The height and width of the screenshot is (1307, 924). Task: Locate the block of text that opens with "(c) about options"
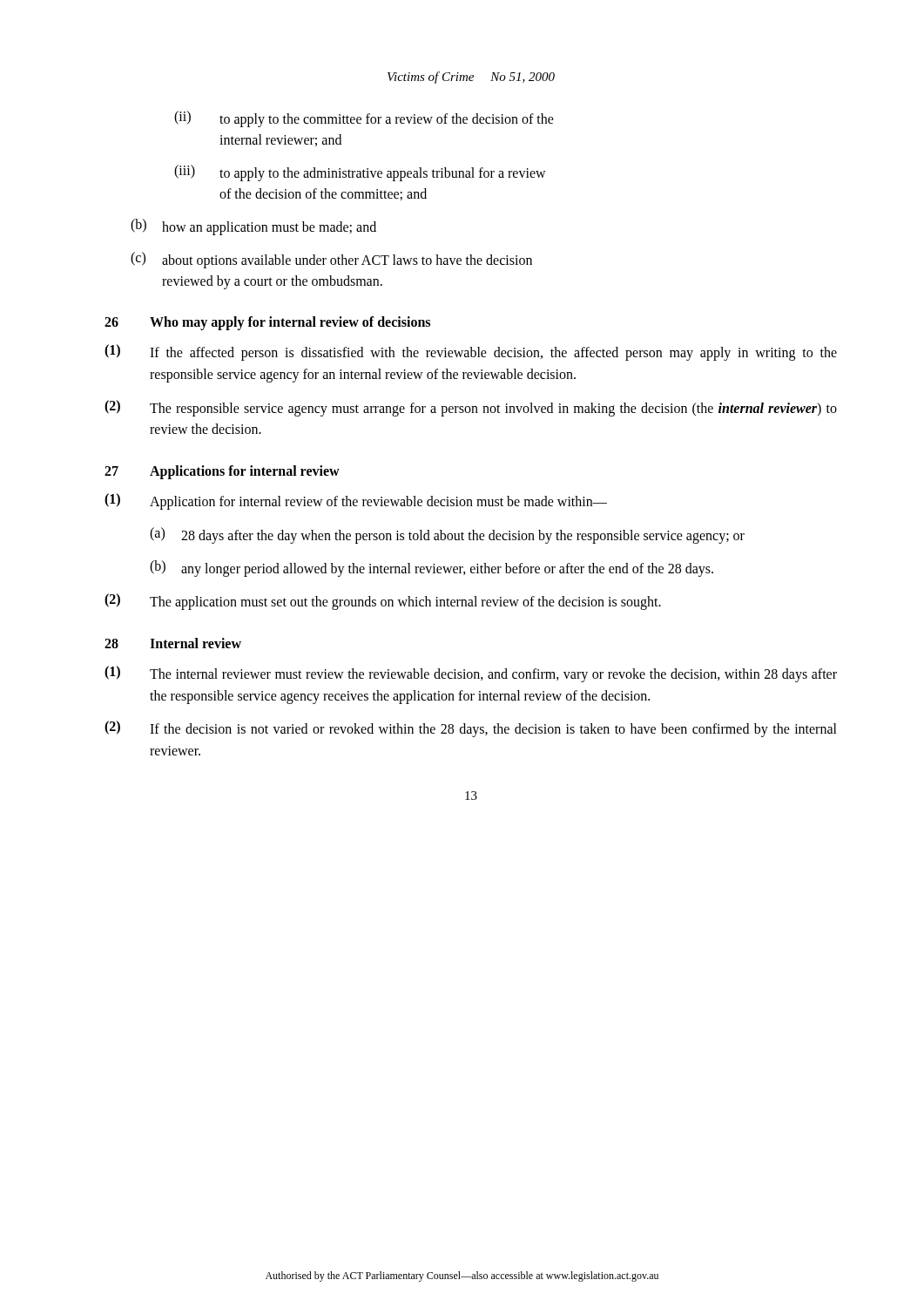pyautogui.click(x=484, y=271)
